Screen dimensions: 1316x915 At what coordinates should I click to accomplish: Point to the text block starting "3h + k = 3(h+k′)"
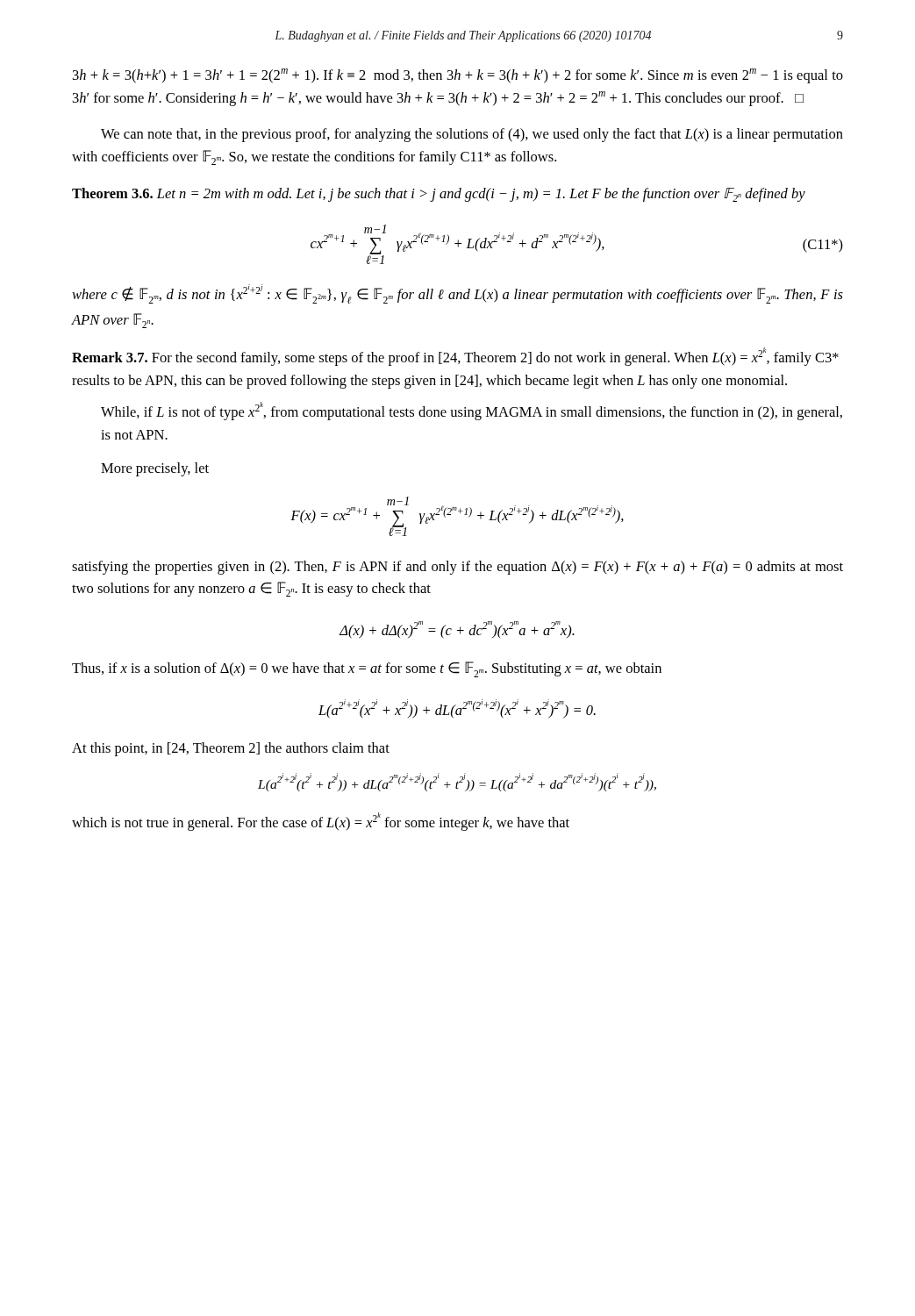coord(458,85)
